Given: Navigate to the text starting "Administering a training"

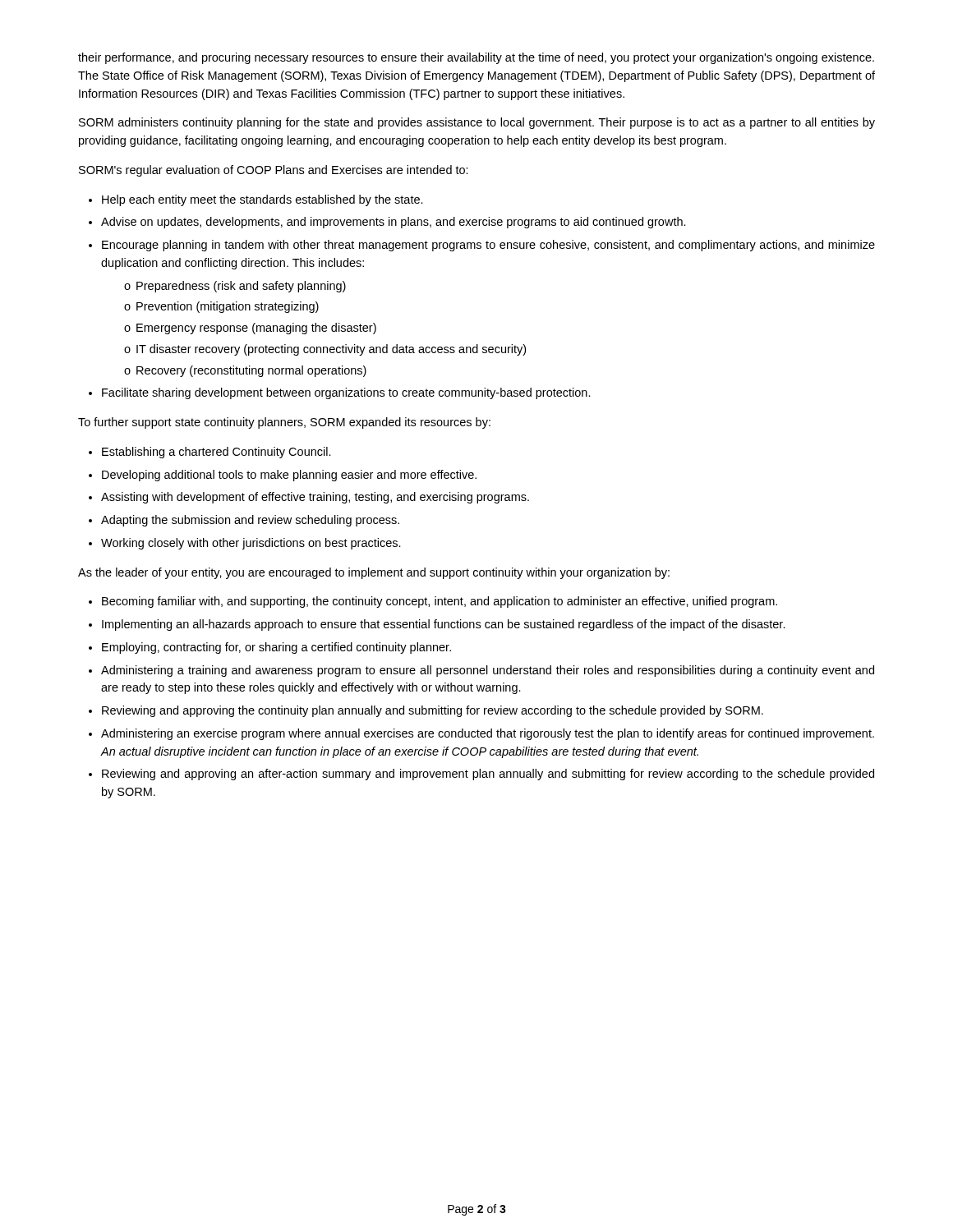Looking at the screenshot, I should click(x=488, y=679).
